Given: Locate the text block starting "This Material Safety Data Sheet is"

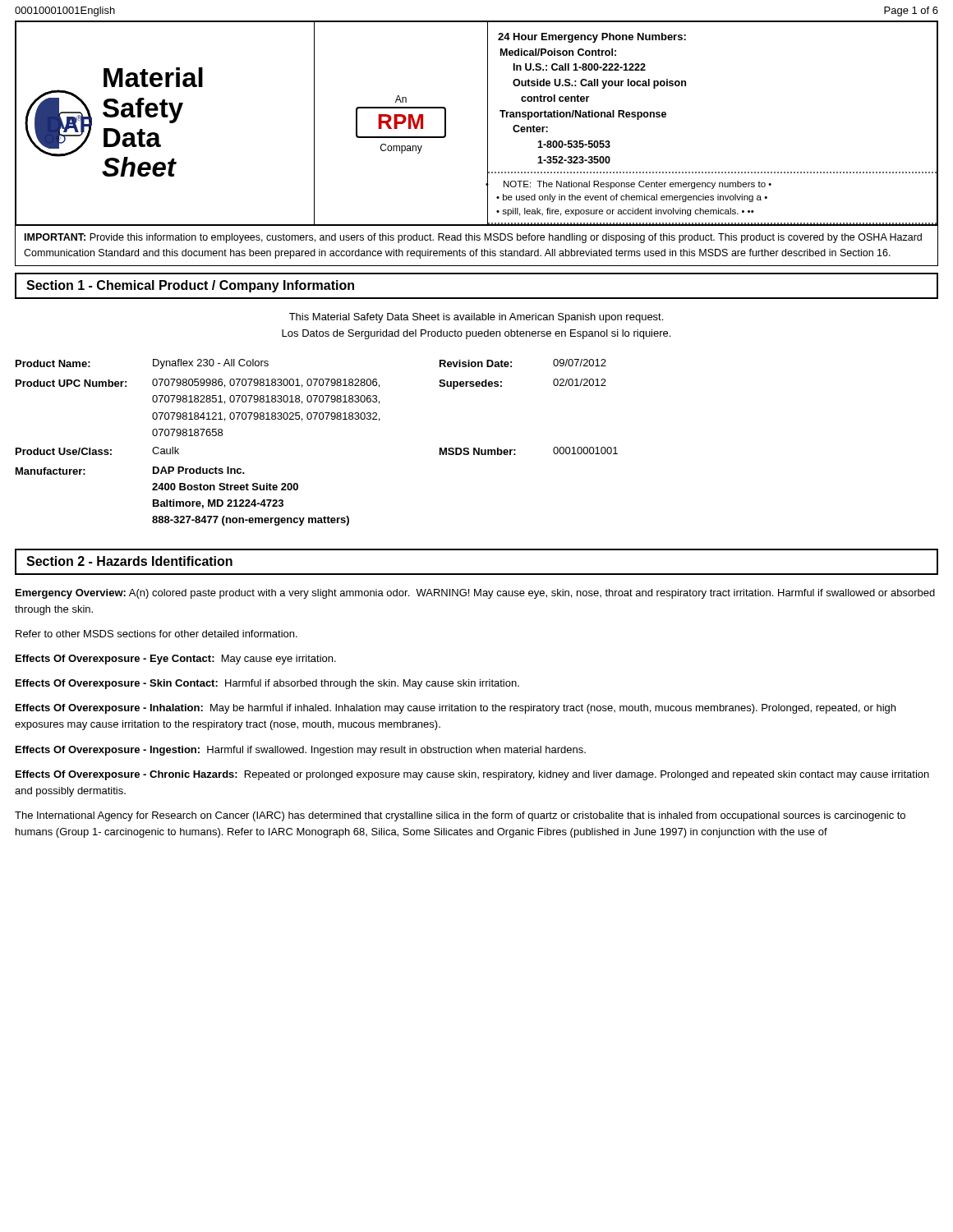Looking at the screenshot, I should tap(476, 325).
